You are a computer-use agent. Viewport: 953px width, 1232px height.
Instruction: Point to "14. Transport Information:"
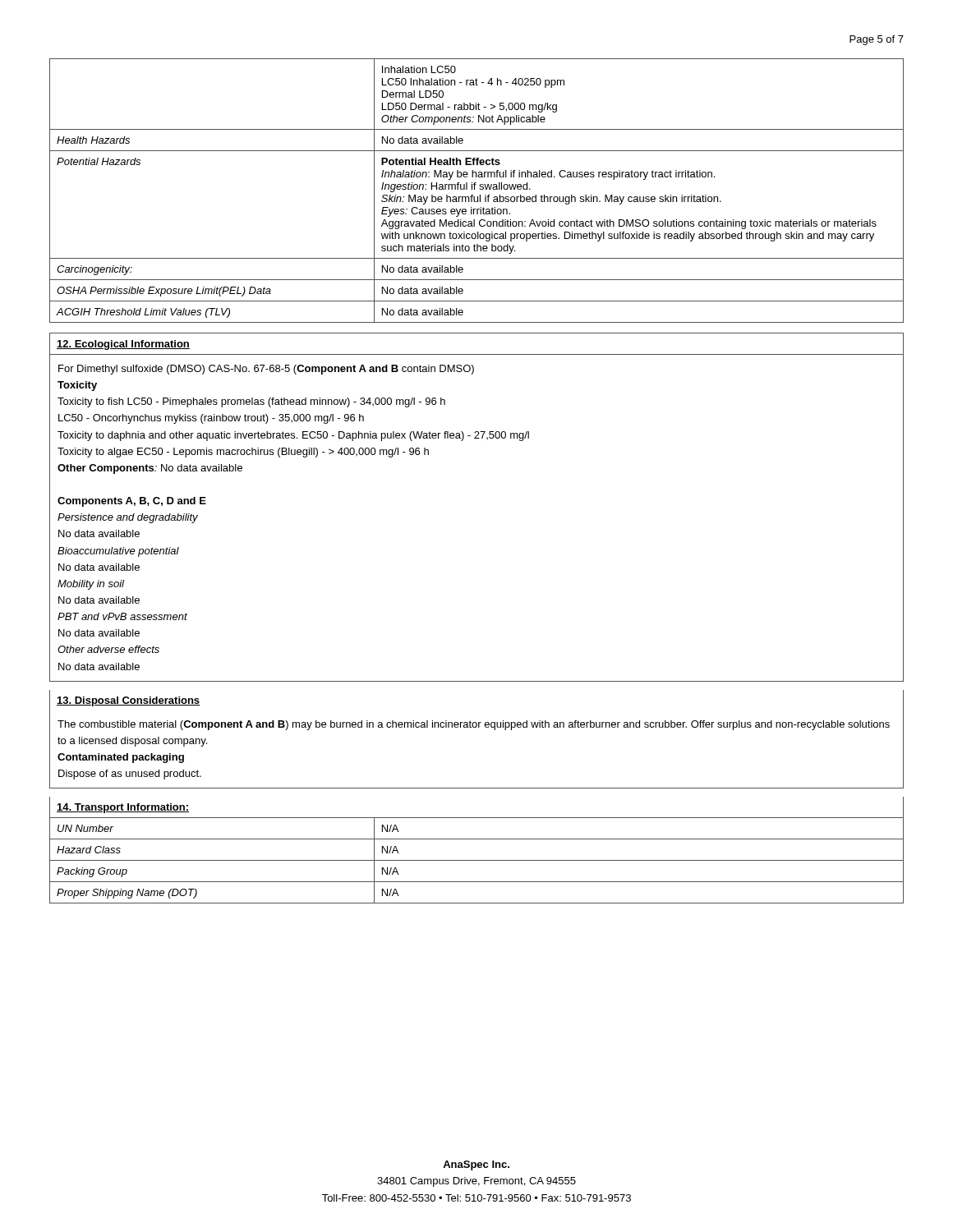[123, 807]
